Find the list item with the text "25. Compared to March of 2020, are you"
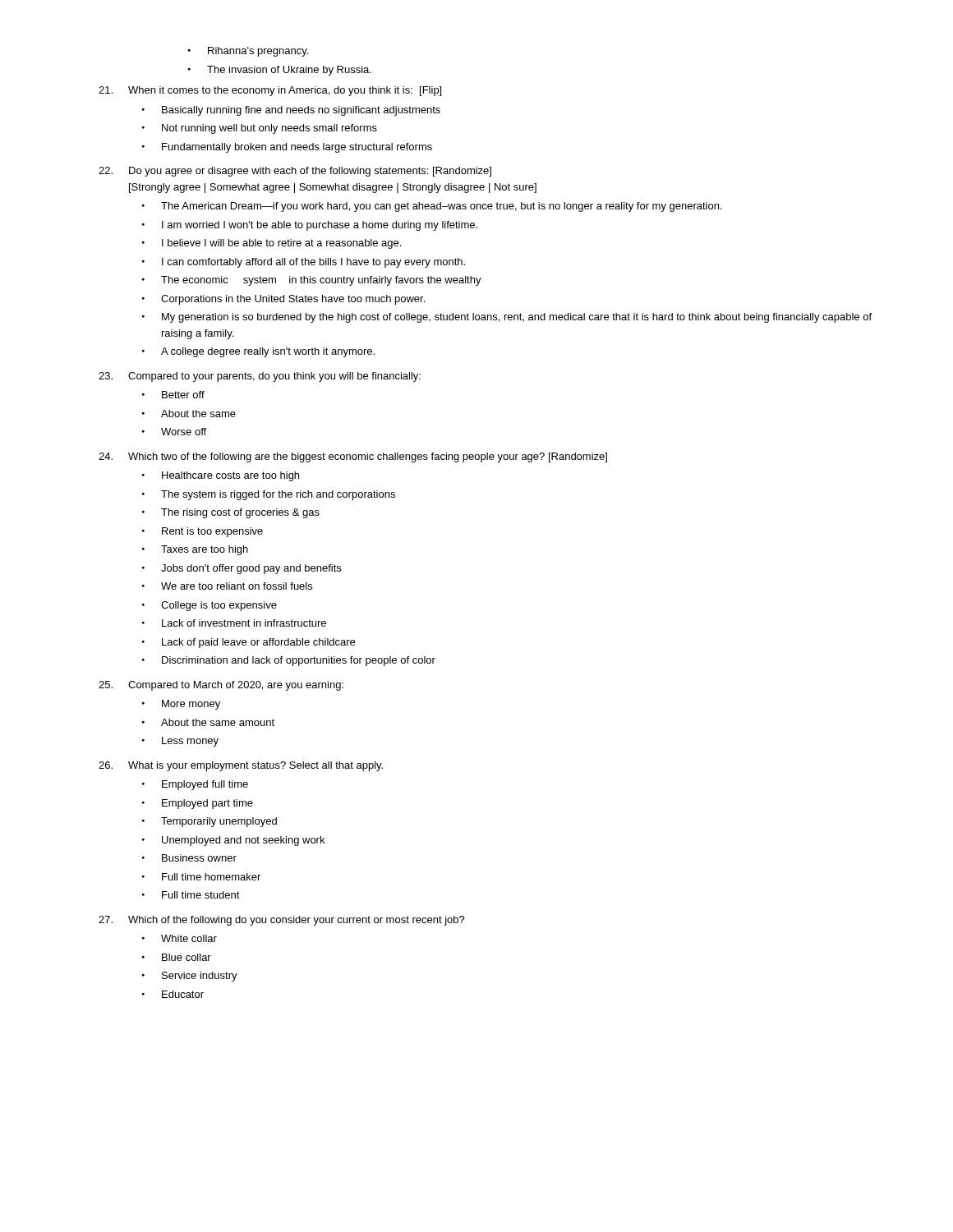 [x=221, y=686]
